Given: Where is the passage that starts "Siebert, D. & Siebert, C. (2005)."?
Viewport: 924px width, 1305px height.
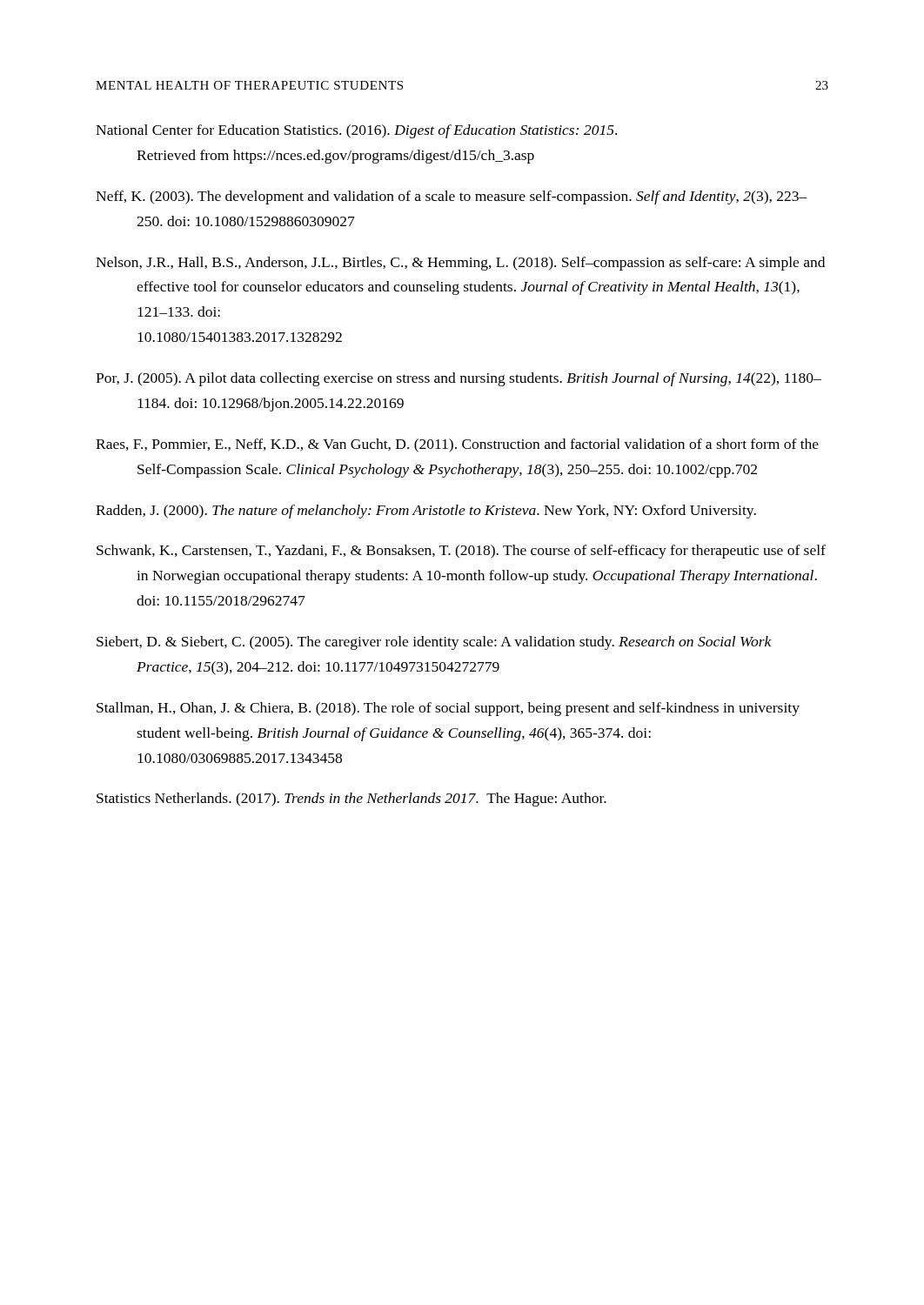Looking at the screenshot, I should 433,654.
